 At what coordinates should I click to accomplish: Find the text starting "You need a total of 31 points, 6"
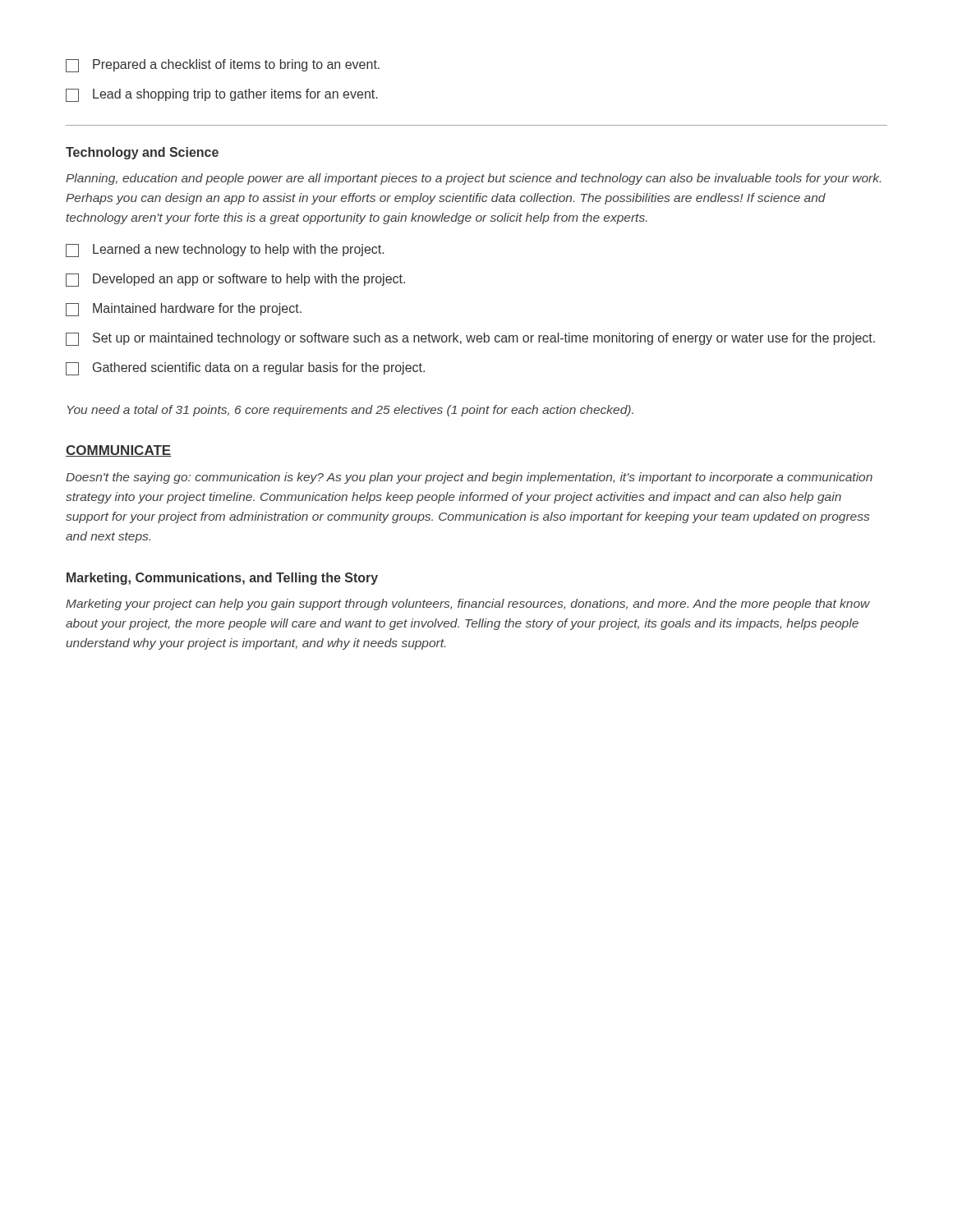coord(350,409)
